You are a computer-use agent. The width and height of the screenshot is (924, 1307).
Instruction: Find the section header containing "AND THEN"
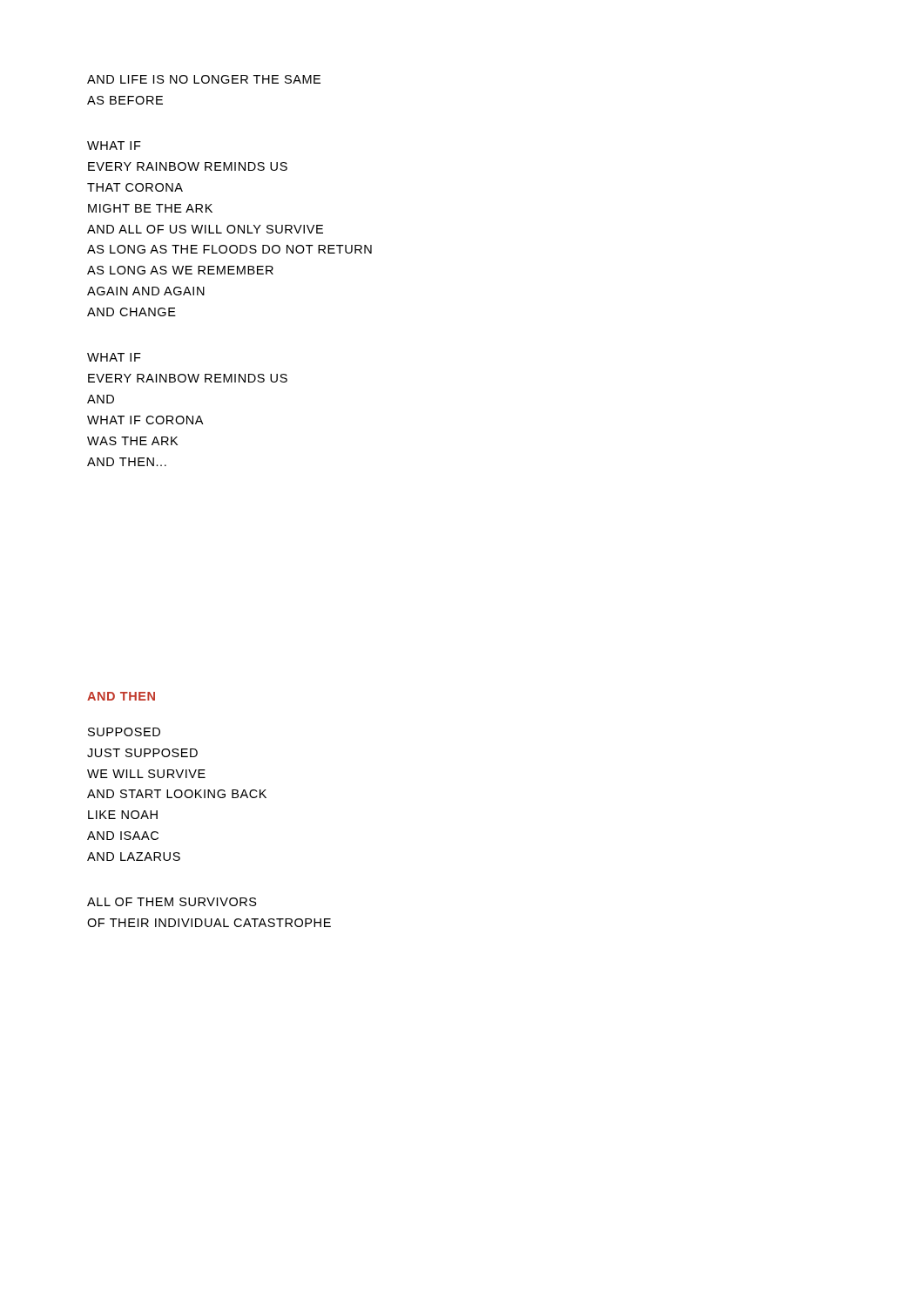122,696
